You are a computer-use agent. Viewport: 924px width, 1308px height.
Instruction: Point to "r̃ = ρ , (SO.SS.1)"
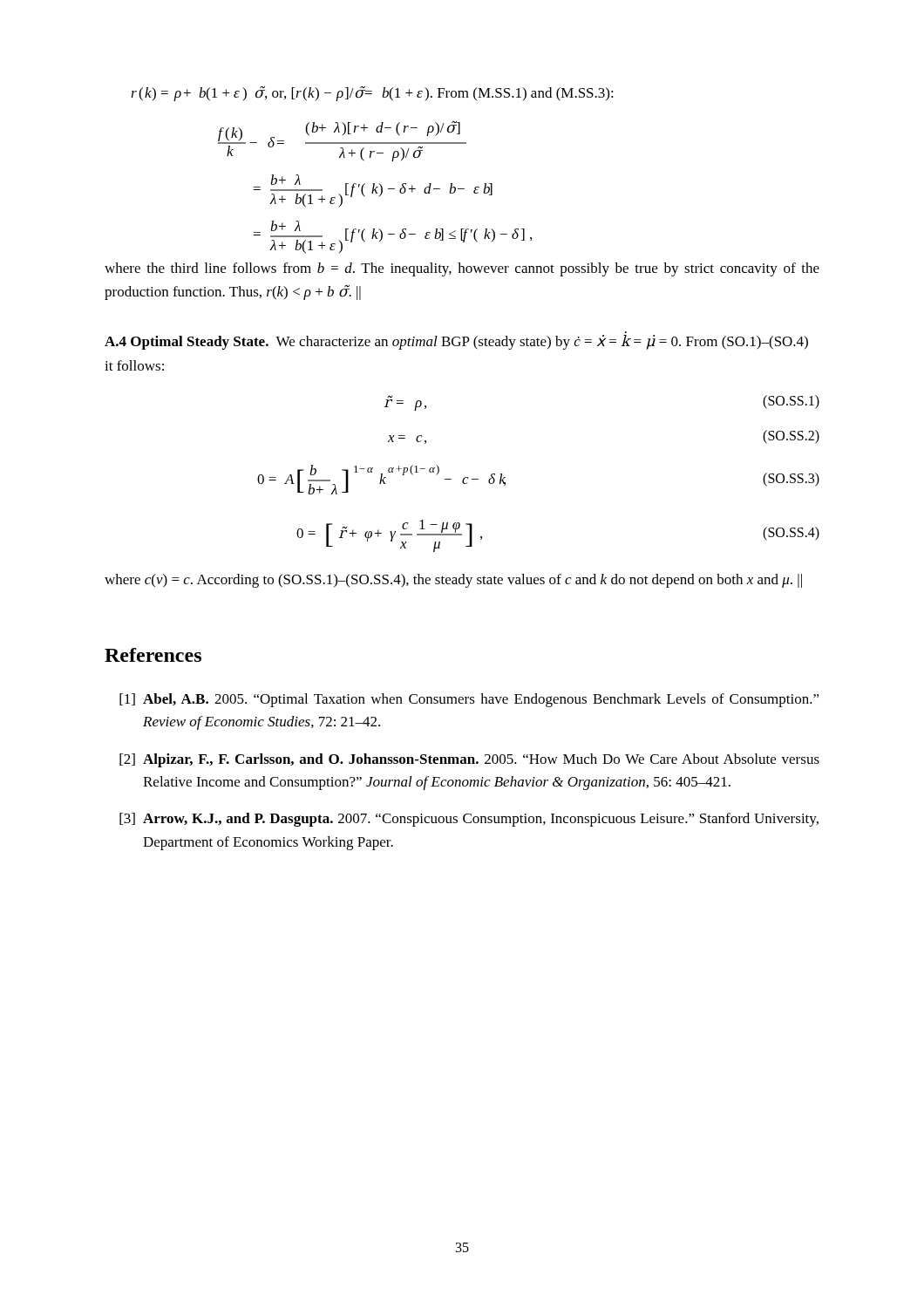(x=417, y=402)
